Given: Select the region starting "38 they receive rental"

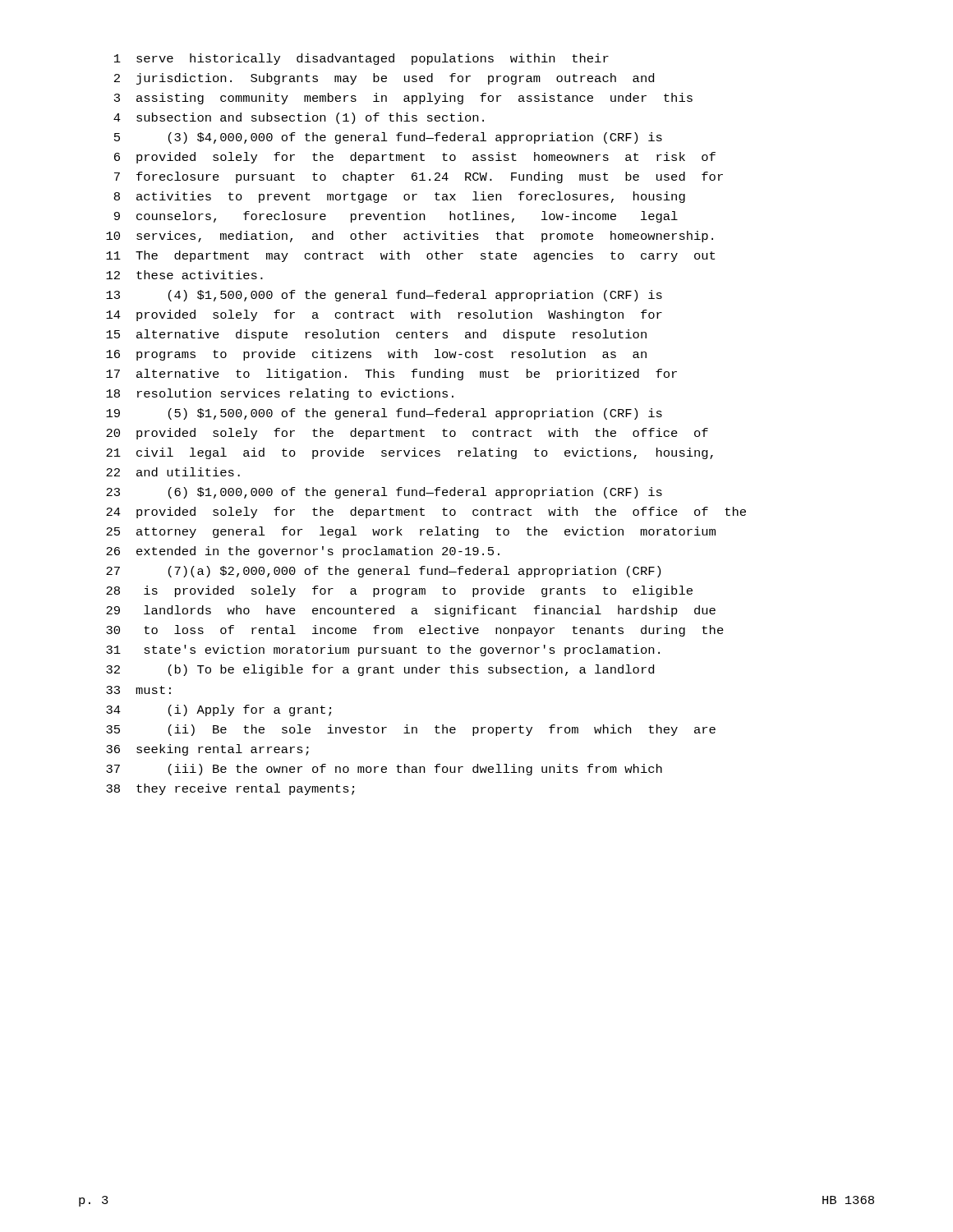Looking at the screenshot, I should point(246,789).
